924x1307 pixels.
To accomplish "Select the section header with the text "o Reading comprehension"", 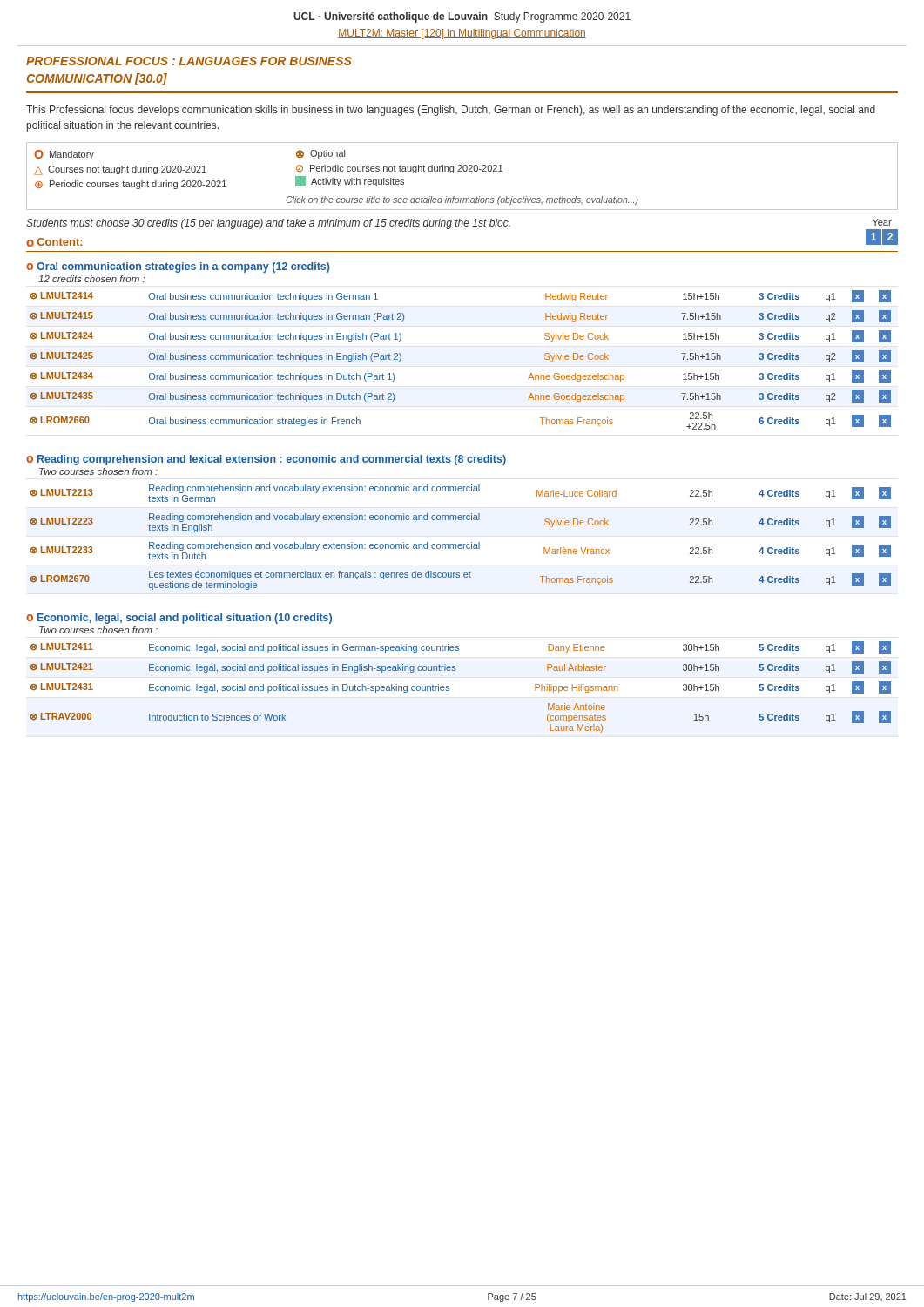I will pos(266,458).
